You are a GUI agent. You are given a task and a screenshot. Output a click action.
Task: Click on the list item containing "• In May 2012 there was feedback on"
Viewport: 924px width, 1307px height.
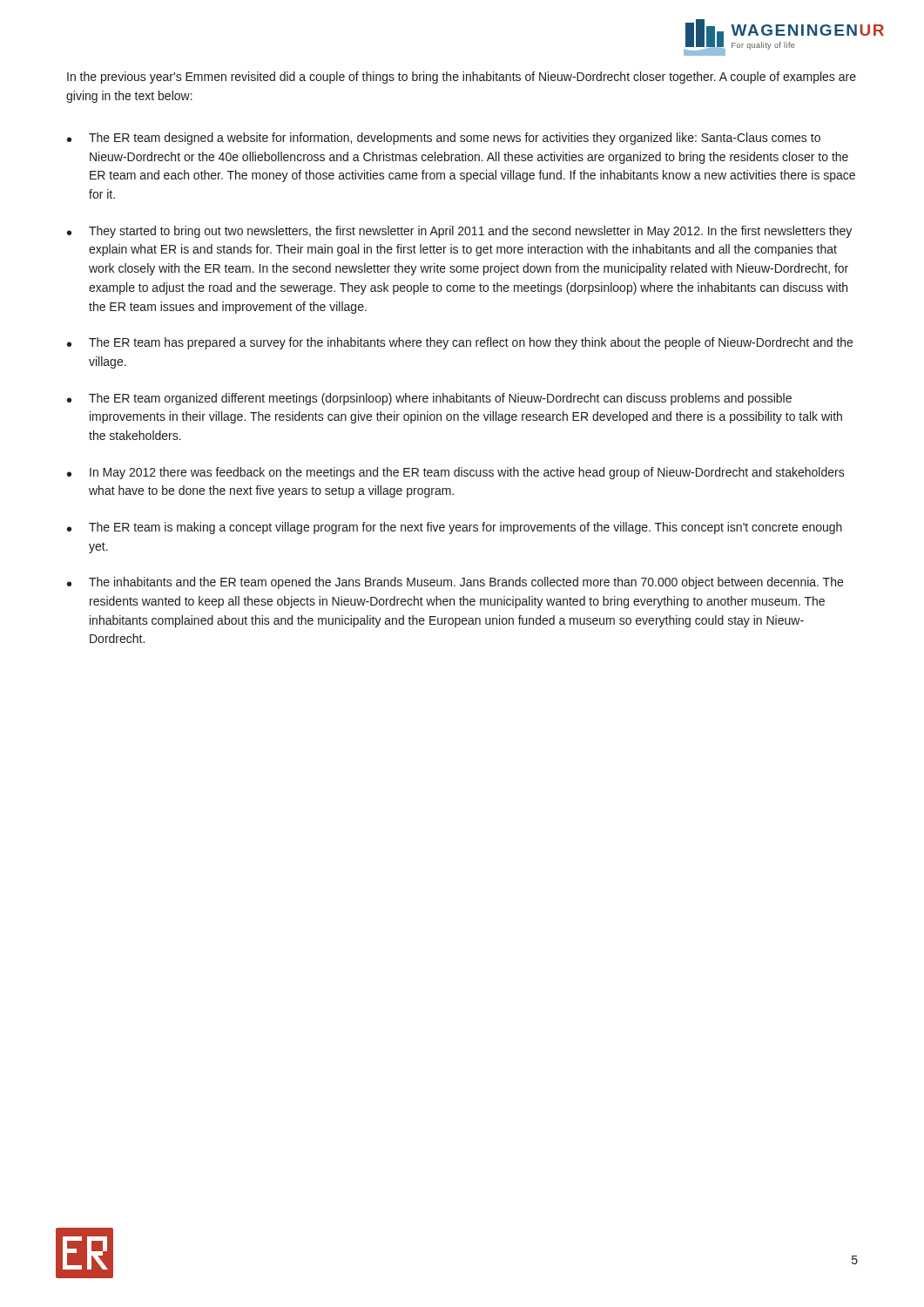[462, 482]
